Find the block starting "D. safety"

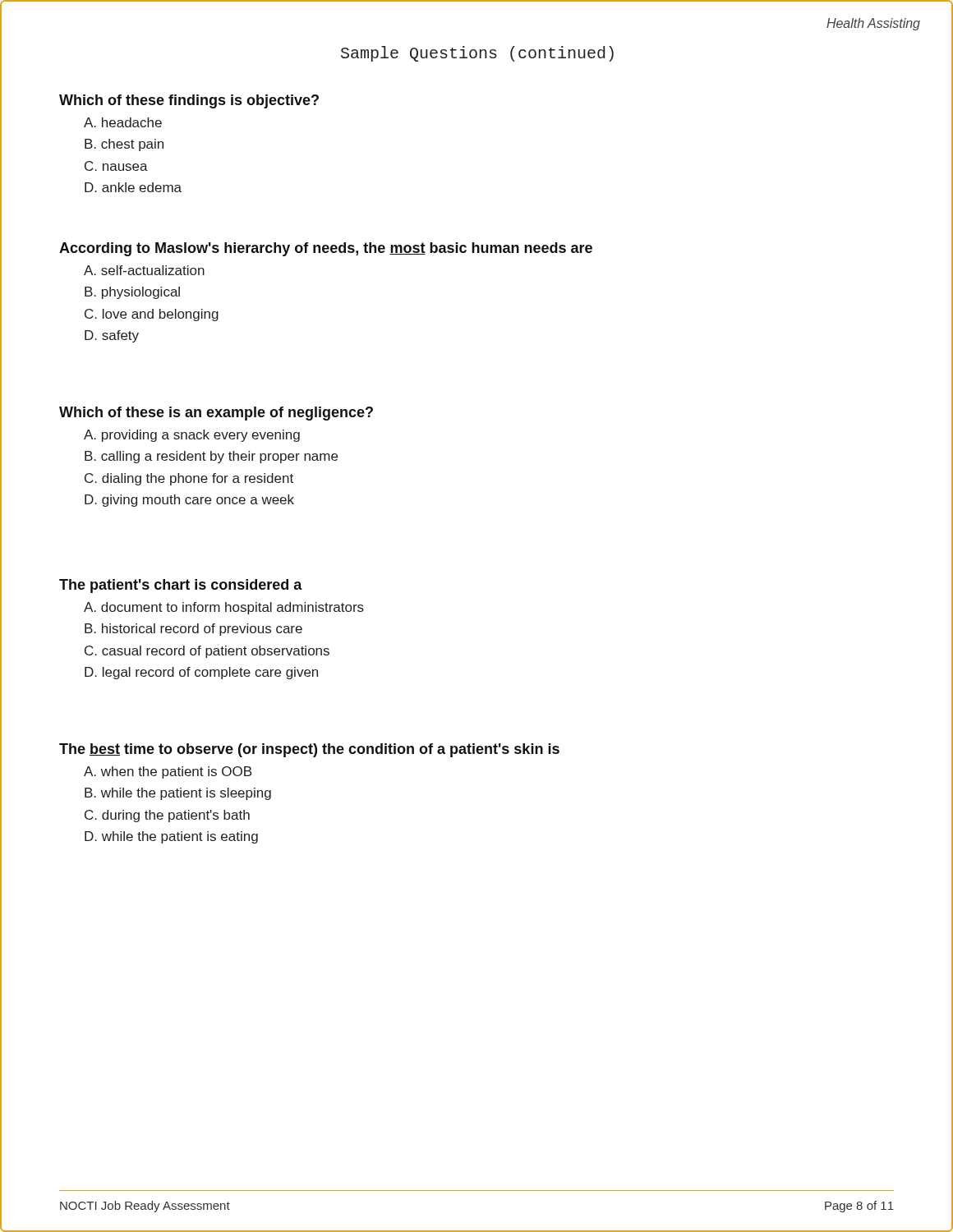click(111, 336)
